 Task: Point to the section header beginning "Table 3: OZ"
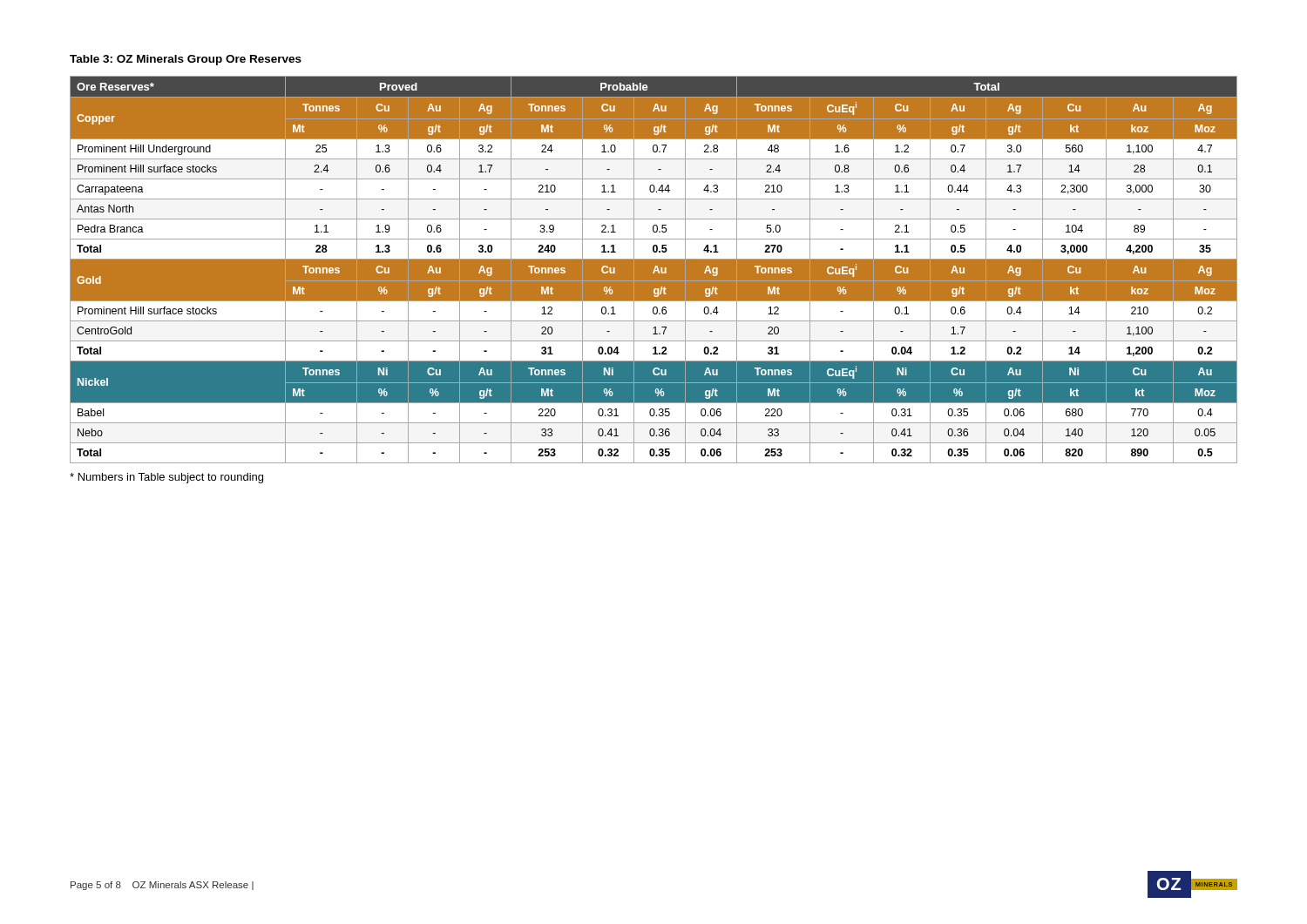(186, 59)
